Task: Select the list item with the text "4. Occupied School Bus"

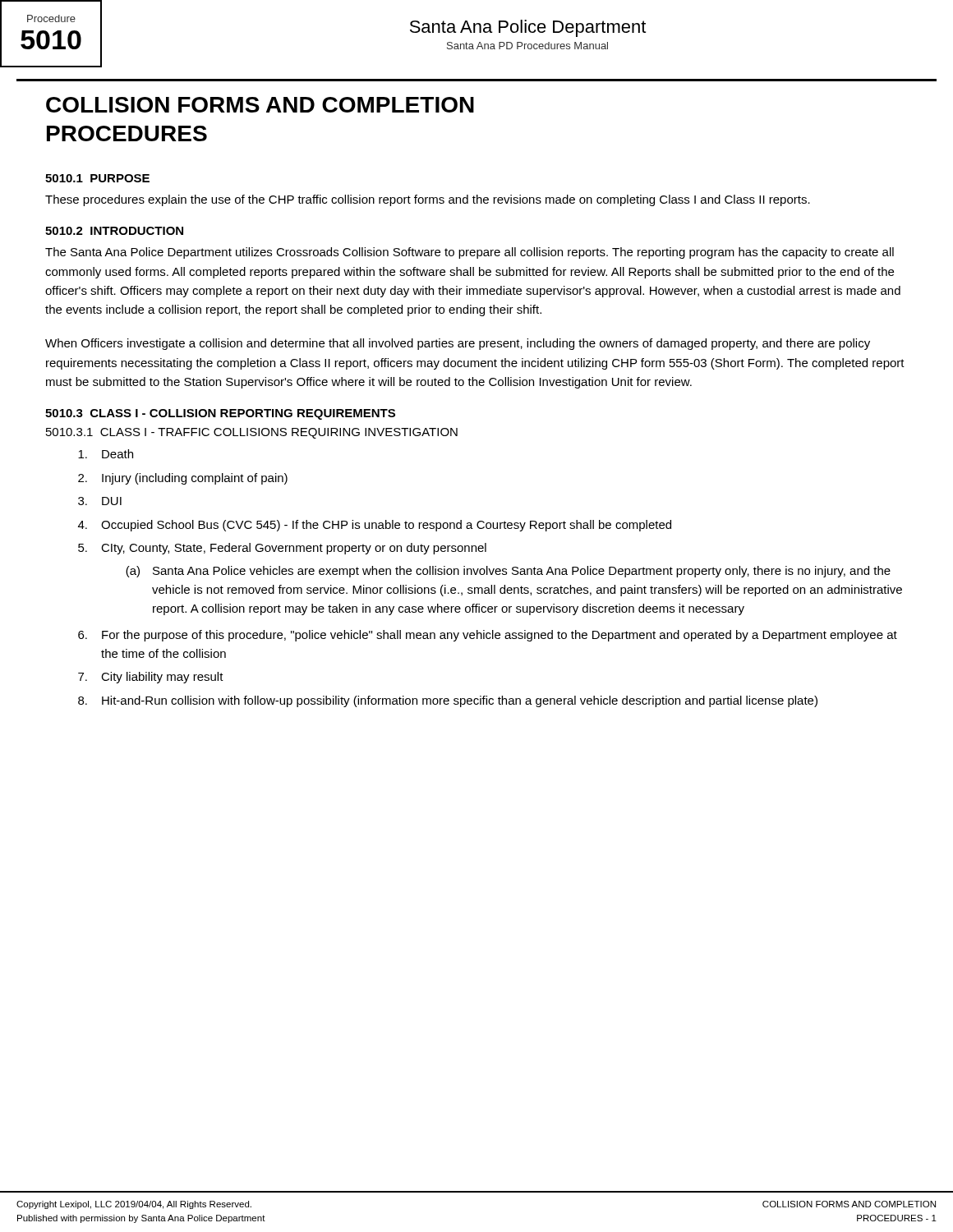Action: [x=481, y=525]
